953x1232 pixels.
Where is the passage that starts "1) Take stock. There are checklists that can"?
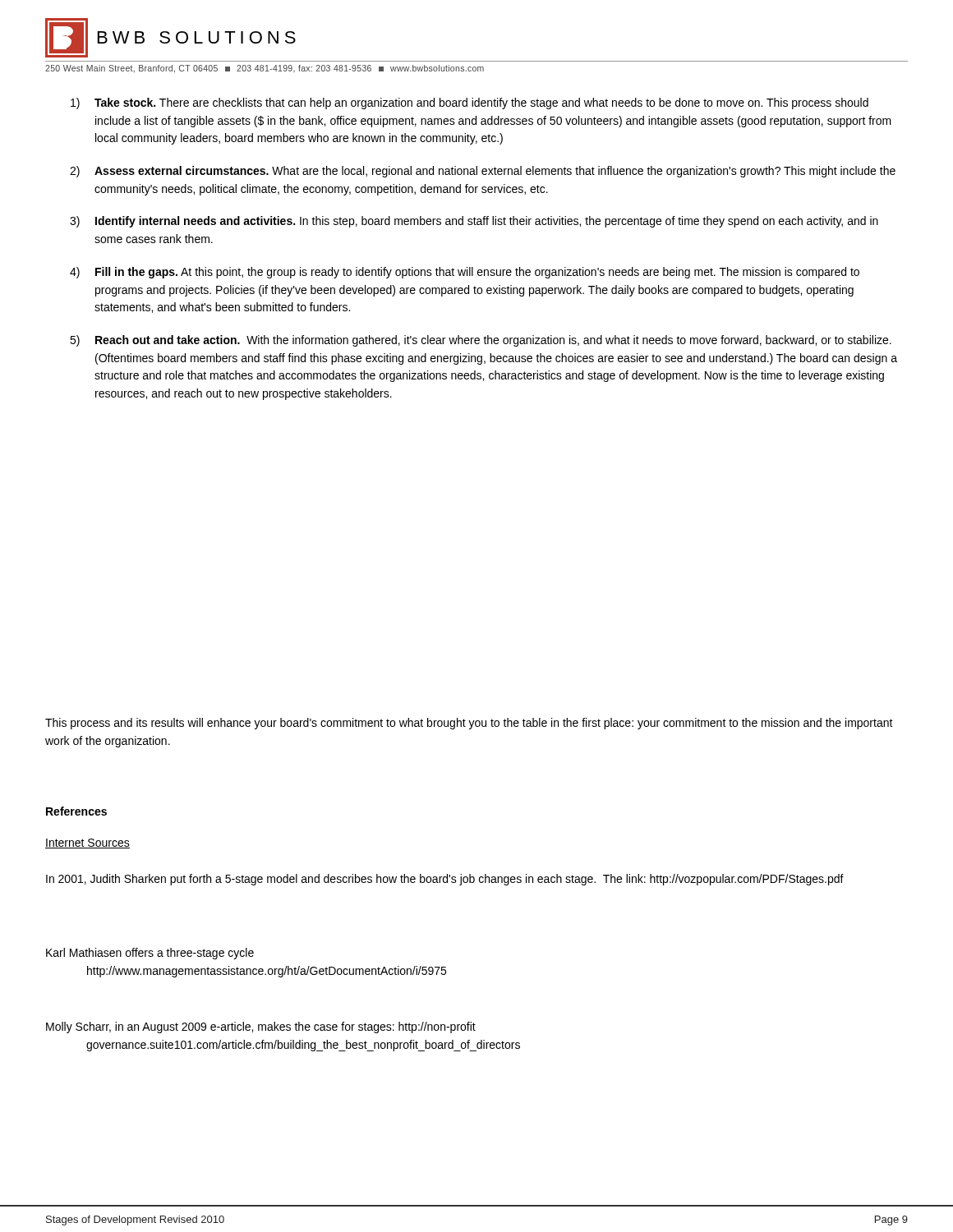point(489,121)
